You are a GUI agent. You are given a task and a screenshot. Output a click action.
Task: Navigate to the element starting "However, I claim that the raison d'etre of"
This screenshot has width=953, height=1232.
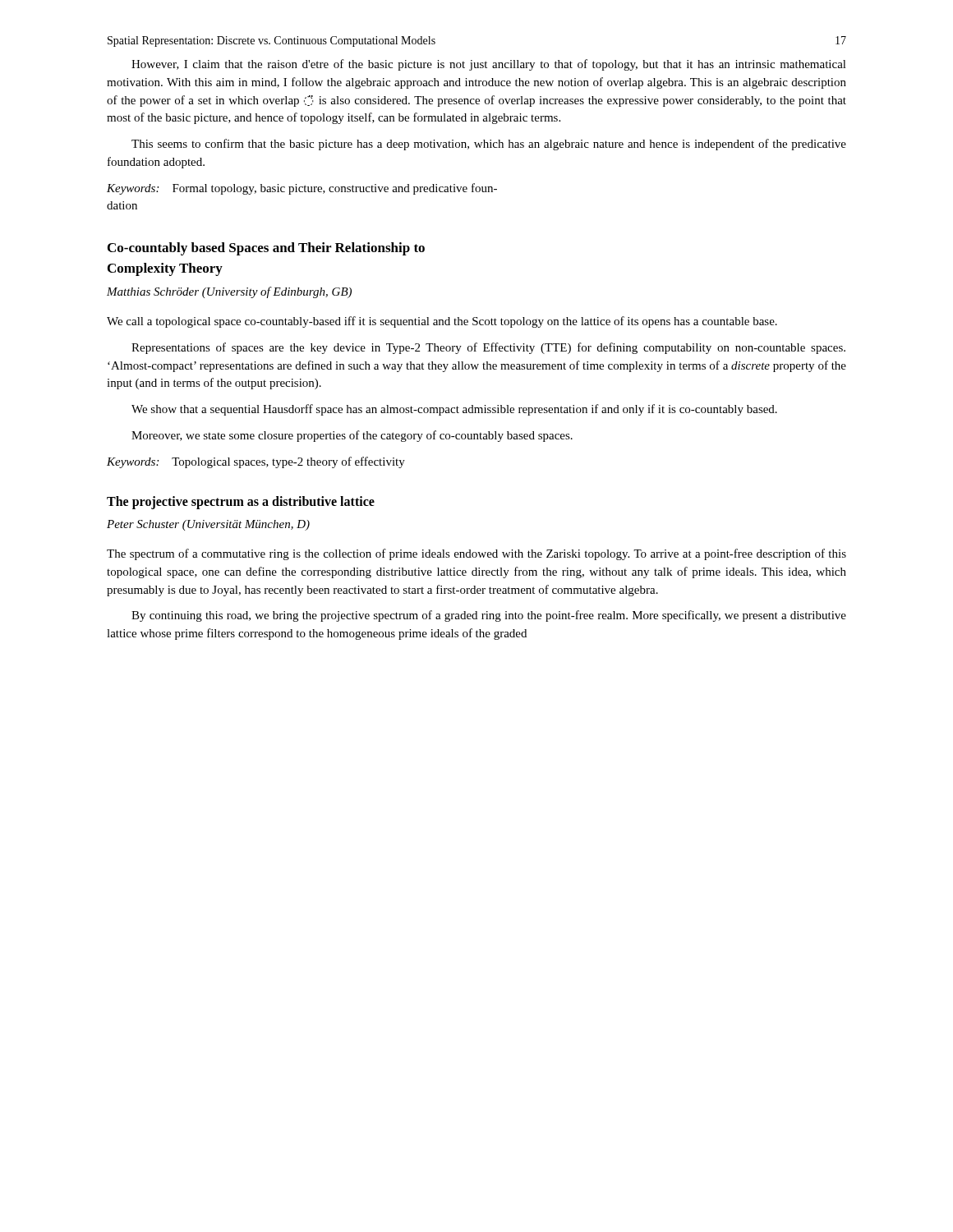476,91
